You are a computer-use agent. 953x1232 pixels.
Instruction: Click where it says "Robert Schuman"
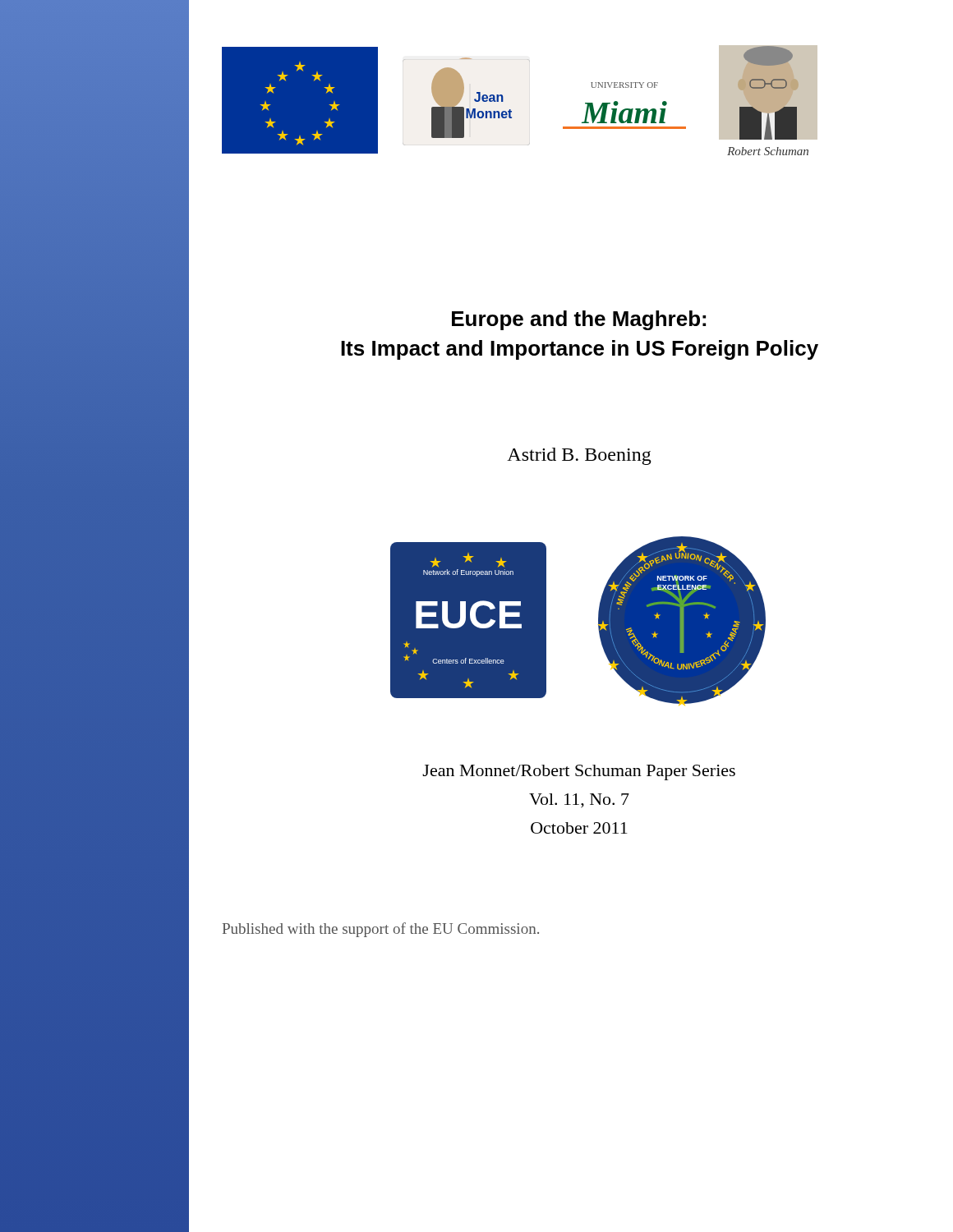[x=768, y=151]
